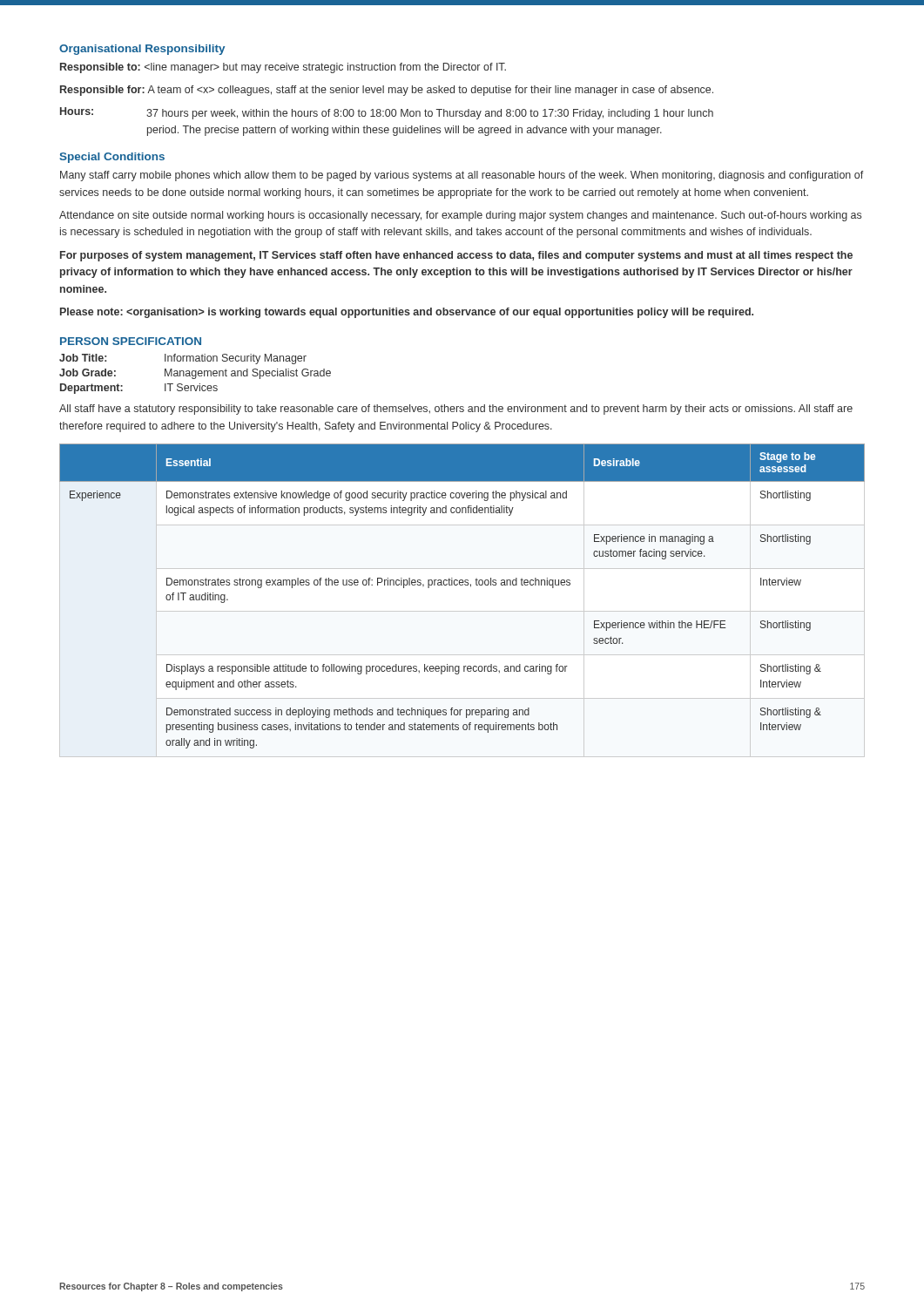The image size is (924, 1307).
Task: Find a table
Action: (462, 600)
